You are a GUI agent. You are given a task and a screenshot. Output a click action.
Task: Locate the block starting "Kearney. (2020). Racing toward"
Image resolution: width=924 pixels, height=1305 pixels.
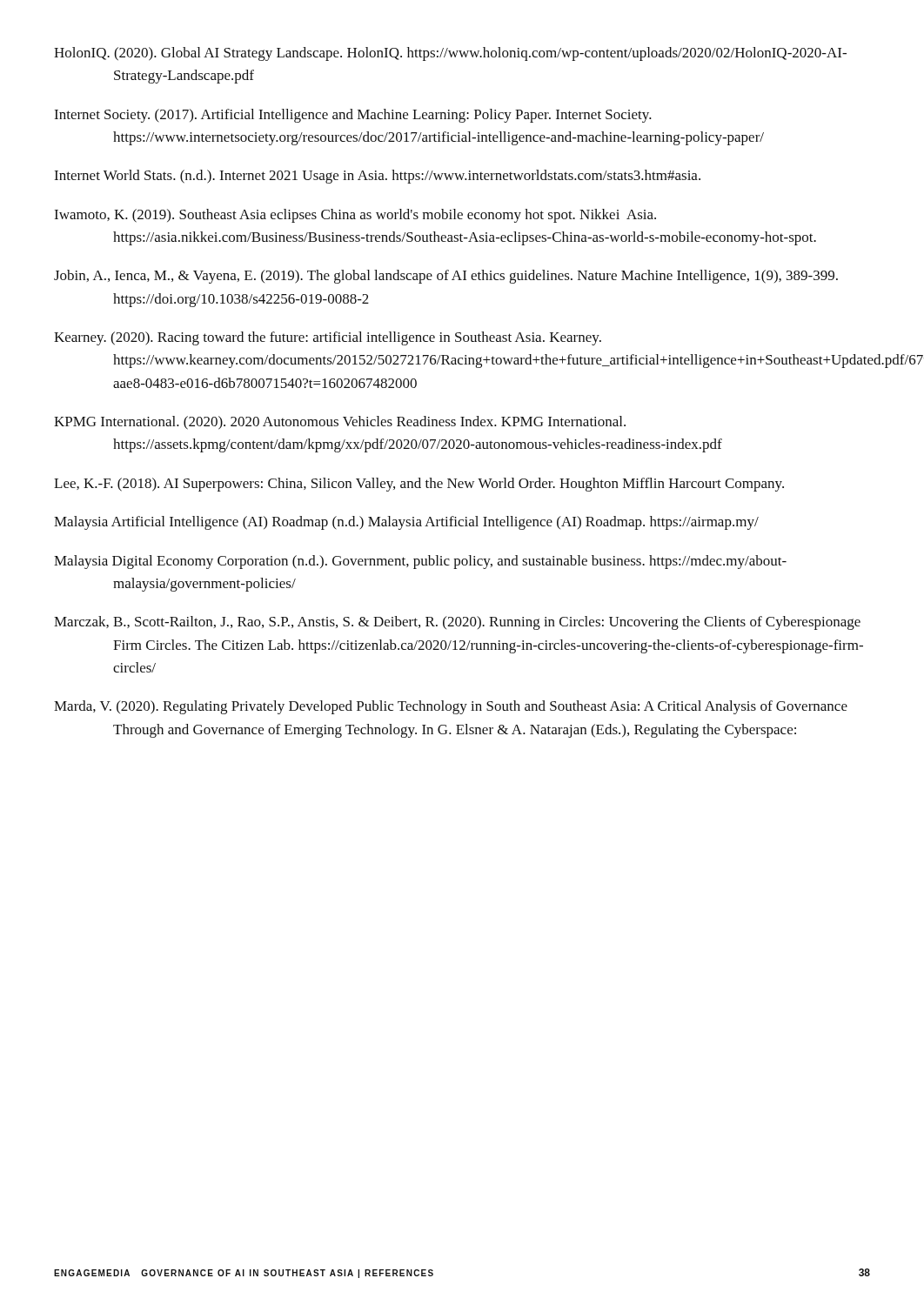point(462,360)
